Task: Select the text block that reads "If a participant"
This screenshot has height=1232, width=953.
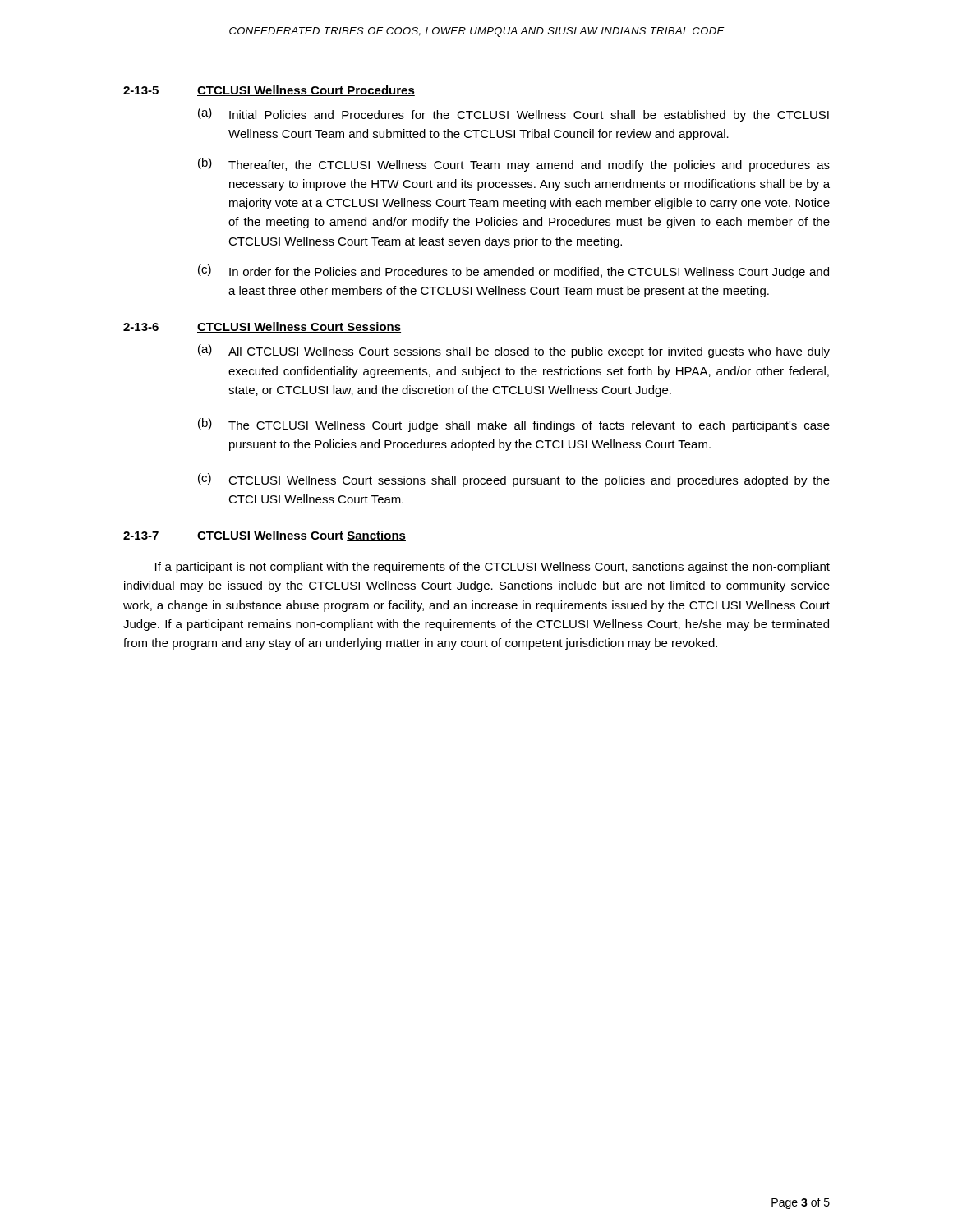Action: tap(476, 604)
